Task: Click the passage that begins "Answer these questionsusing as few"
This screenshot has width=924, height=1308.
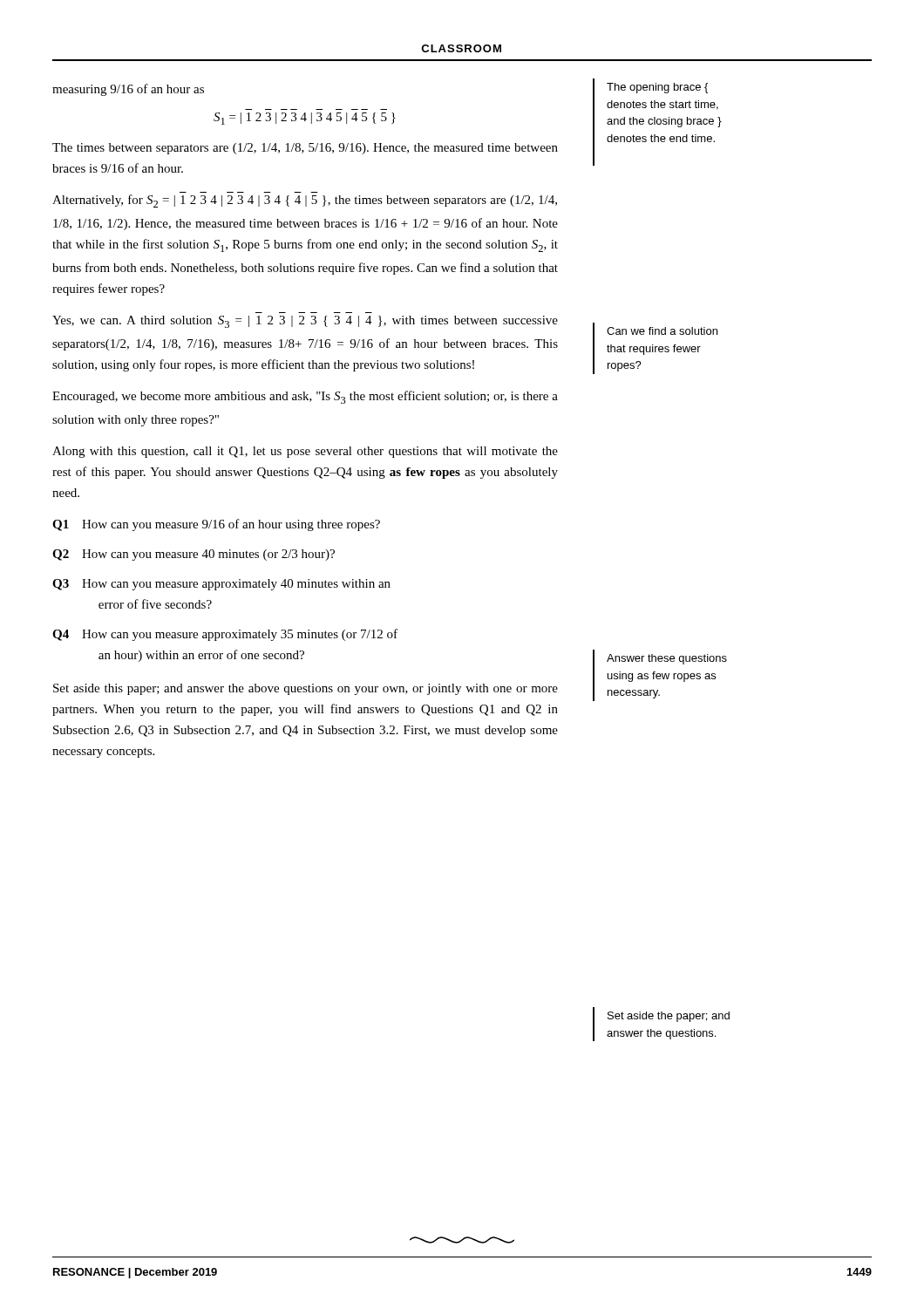Action: click(x=667, y=675)
